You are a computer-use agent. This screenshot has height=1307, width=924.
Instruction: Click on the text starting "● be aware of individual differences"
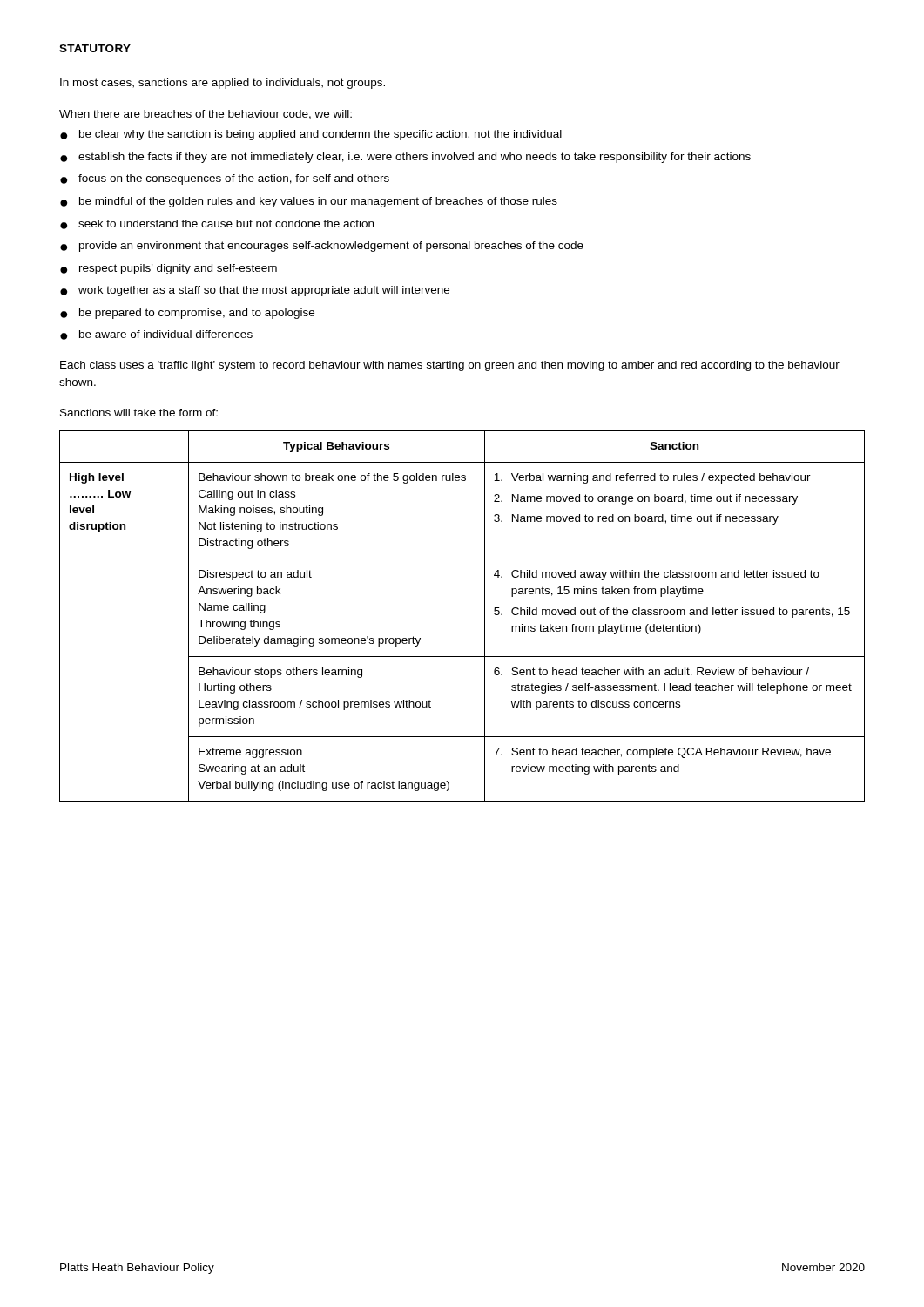tap(156, 335)
